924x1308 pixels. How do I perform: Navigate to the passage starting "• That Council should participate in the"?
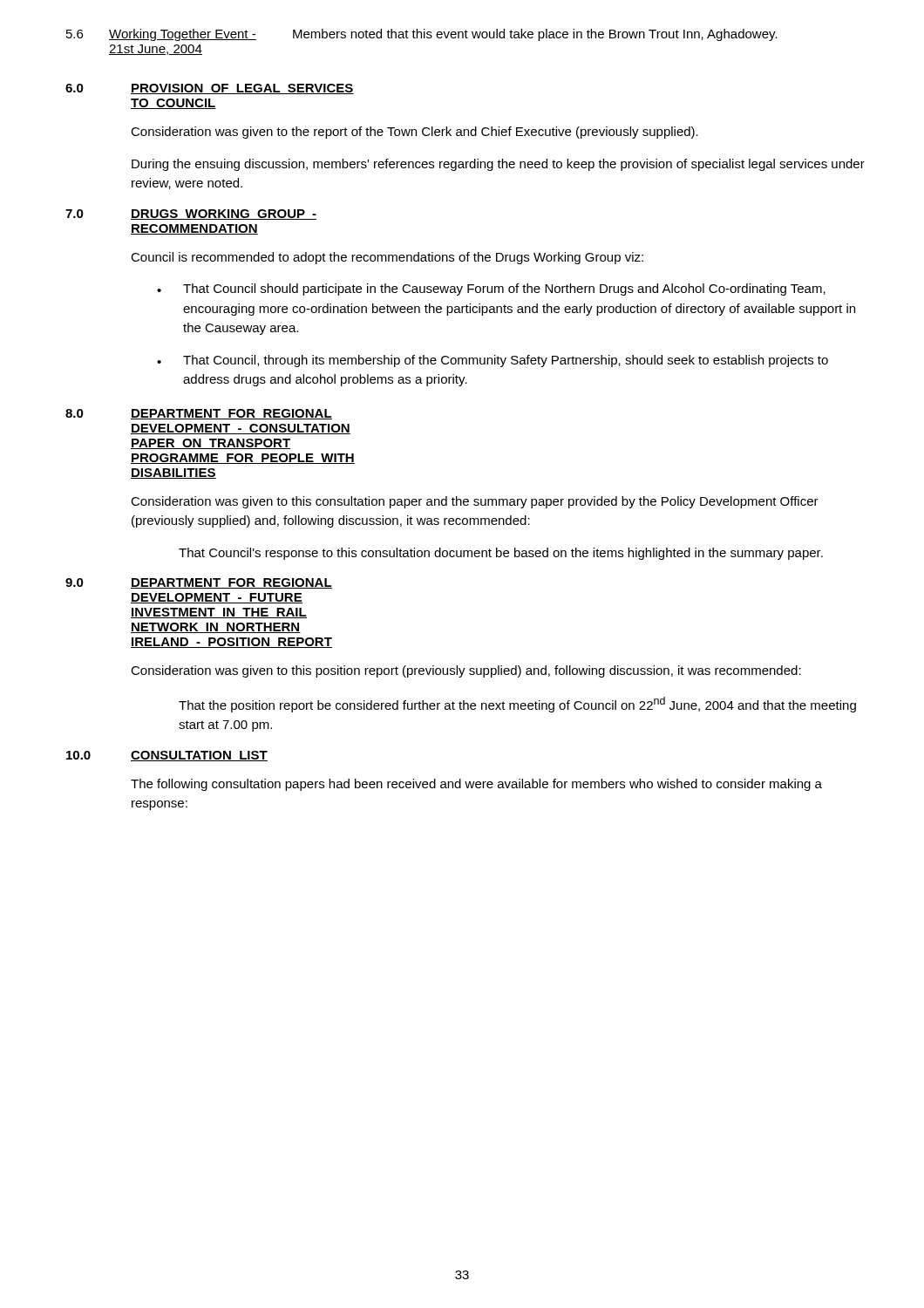click(514, 308)
